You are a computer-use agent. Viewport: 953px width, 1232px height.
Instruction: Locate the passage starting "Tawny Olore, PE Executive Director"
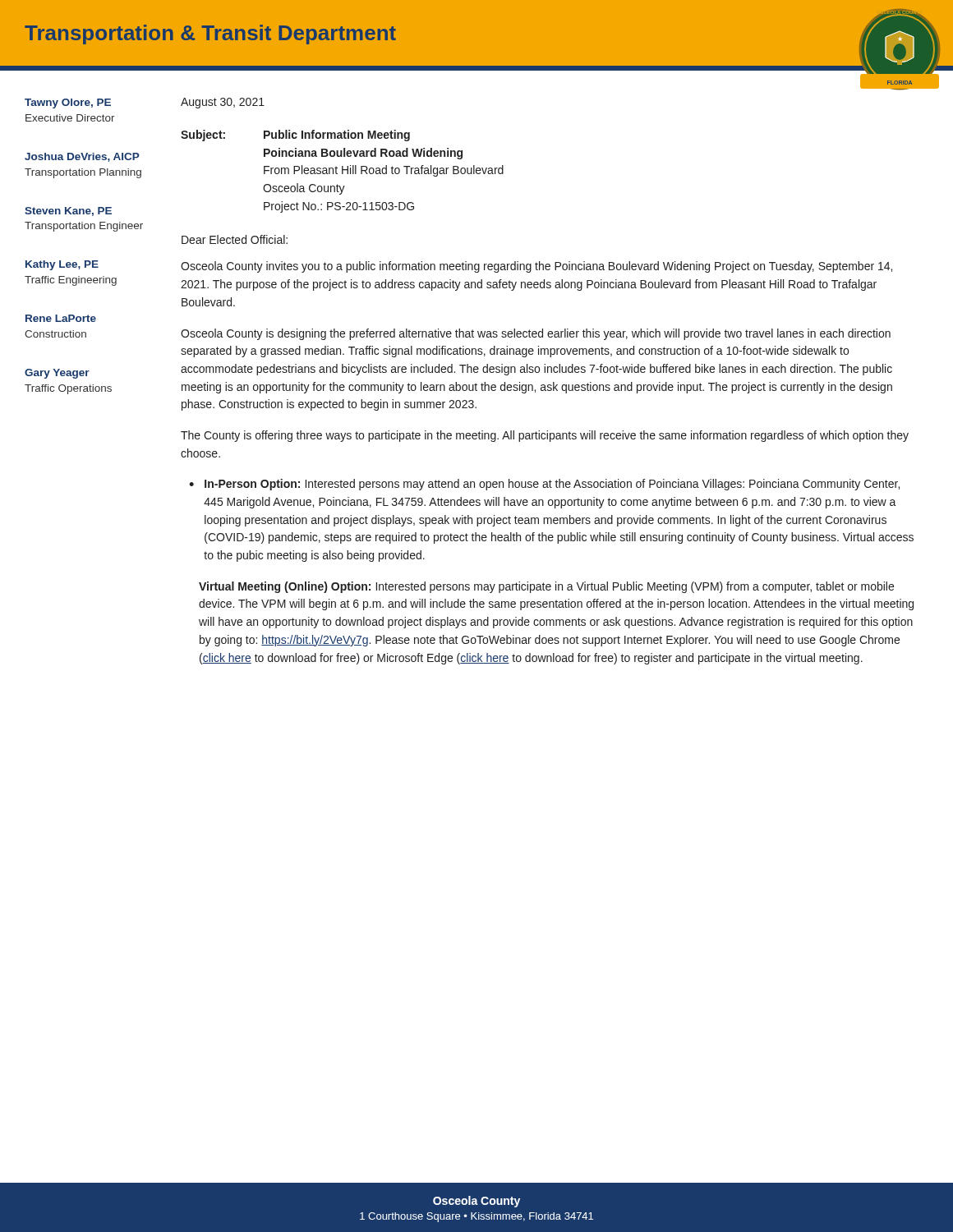click(x=90, y=111)
